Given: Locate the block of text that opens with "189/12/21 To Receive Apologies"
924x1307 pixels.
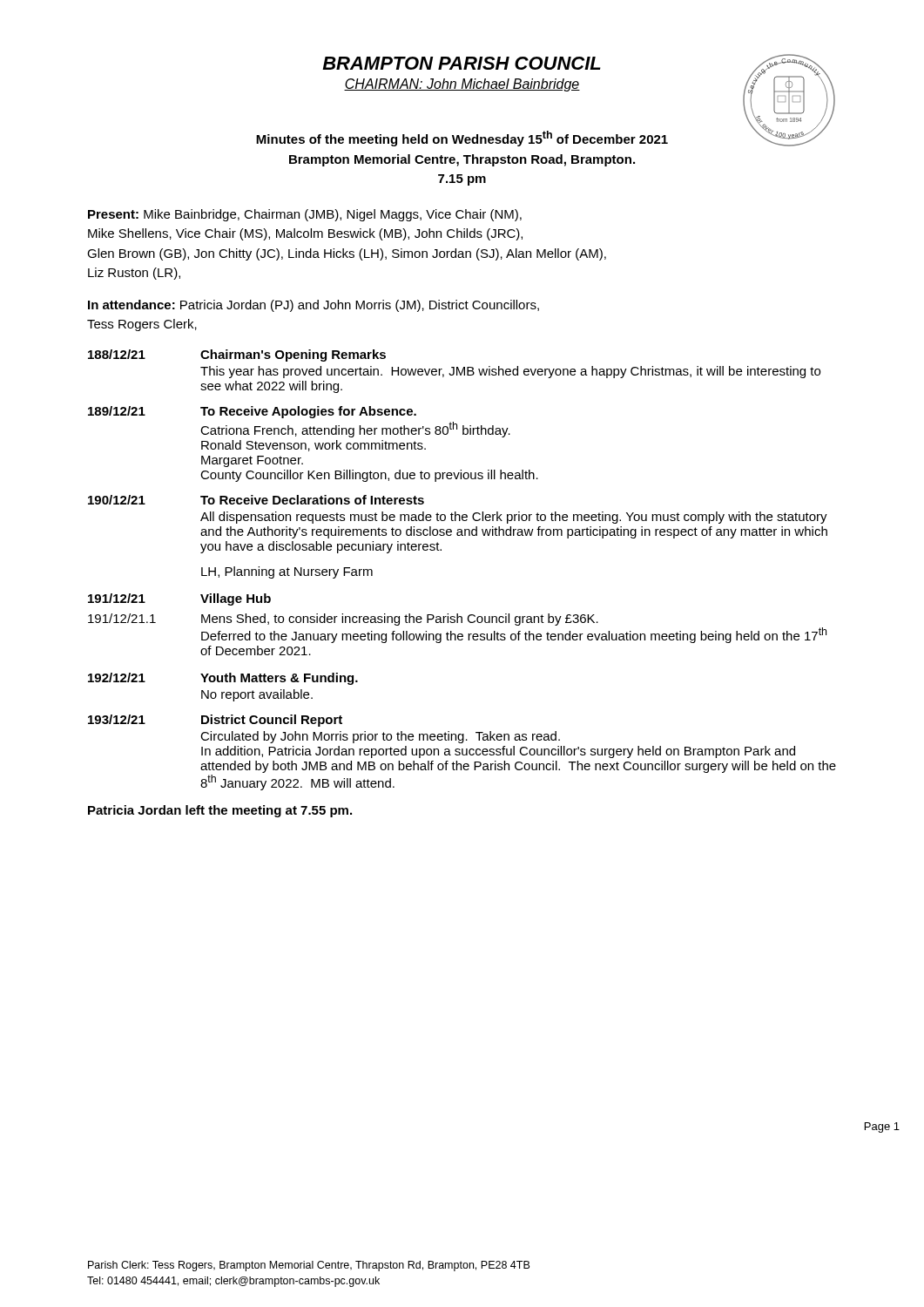Looking at the screenshot, I should (x=462, y=442).
